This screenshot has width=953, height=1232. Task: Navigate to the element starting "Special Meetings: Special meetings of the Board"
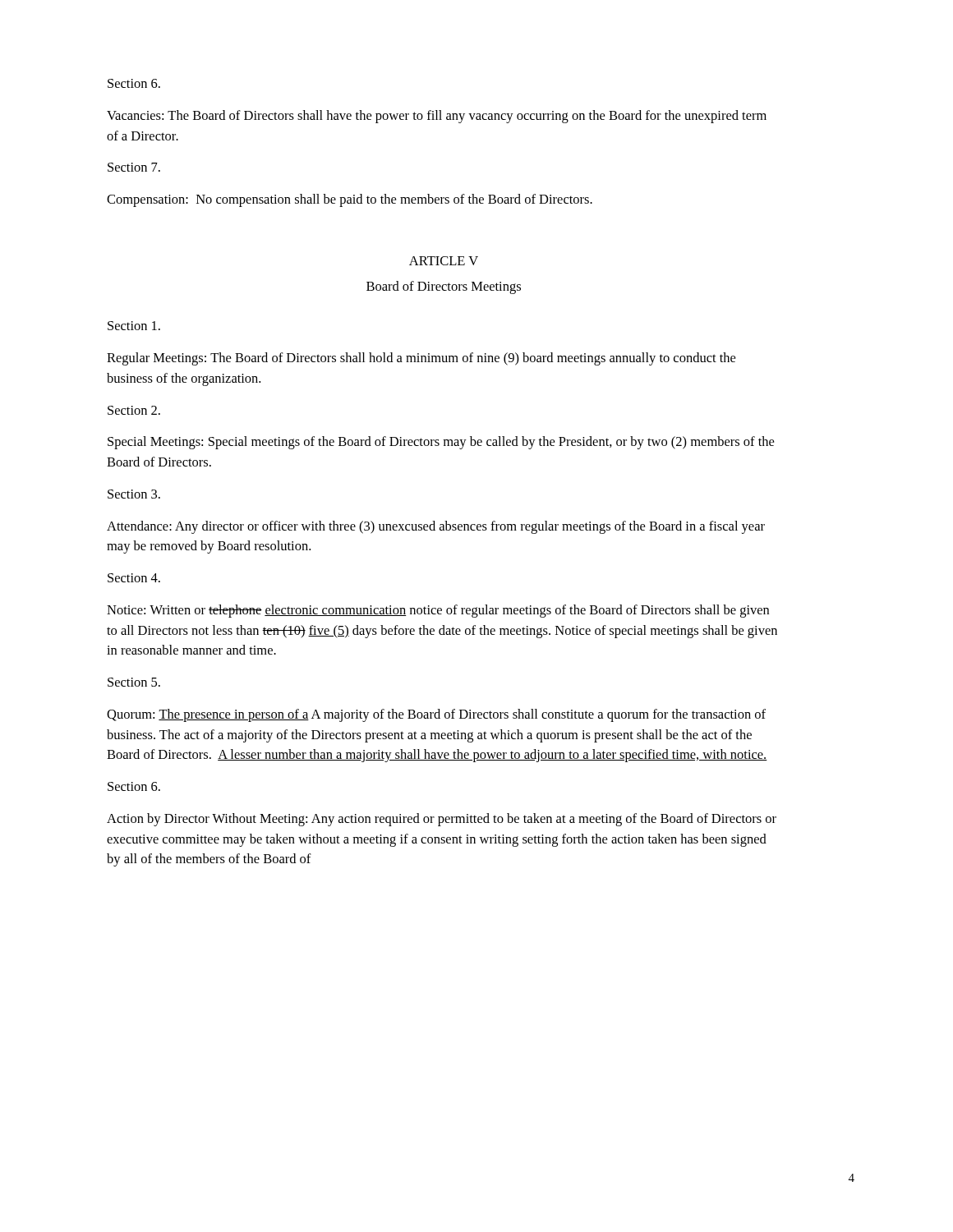441,452
